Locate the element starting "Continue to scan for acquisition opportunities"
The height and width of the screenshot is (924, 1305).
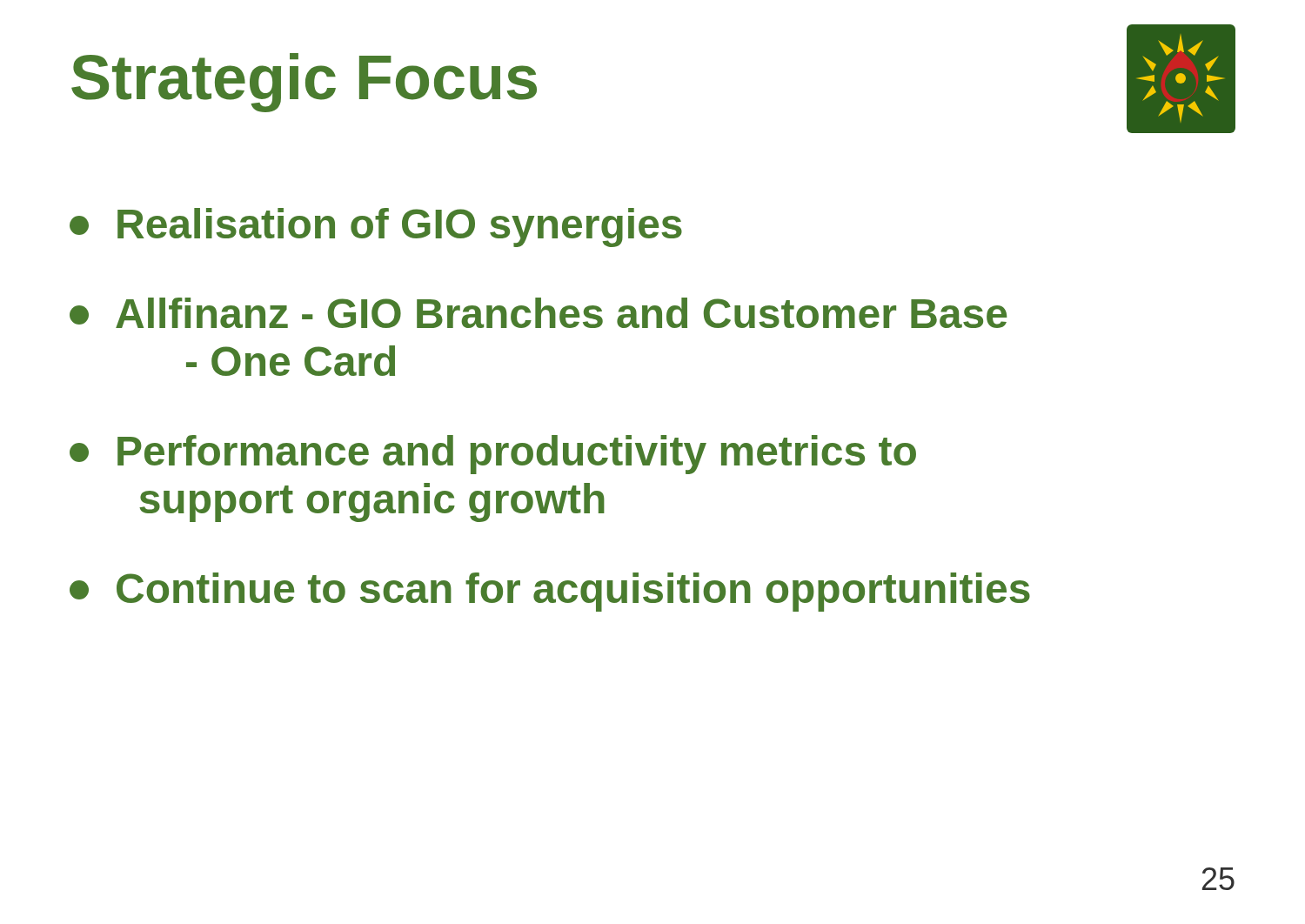(652, 589)
